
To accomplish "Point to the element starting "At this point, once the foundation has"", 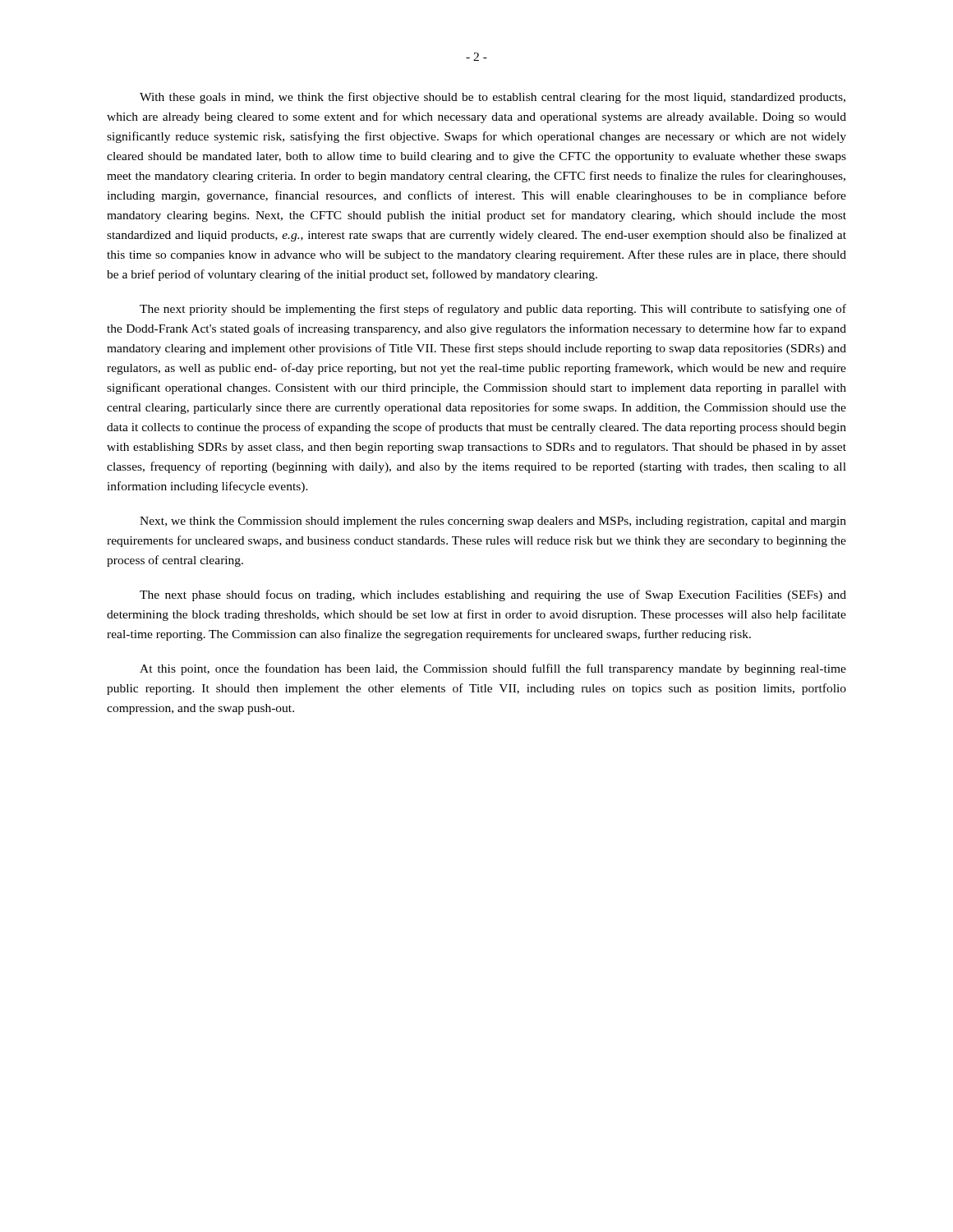I will point(476,688).
